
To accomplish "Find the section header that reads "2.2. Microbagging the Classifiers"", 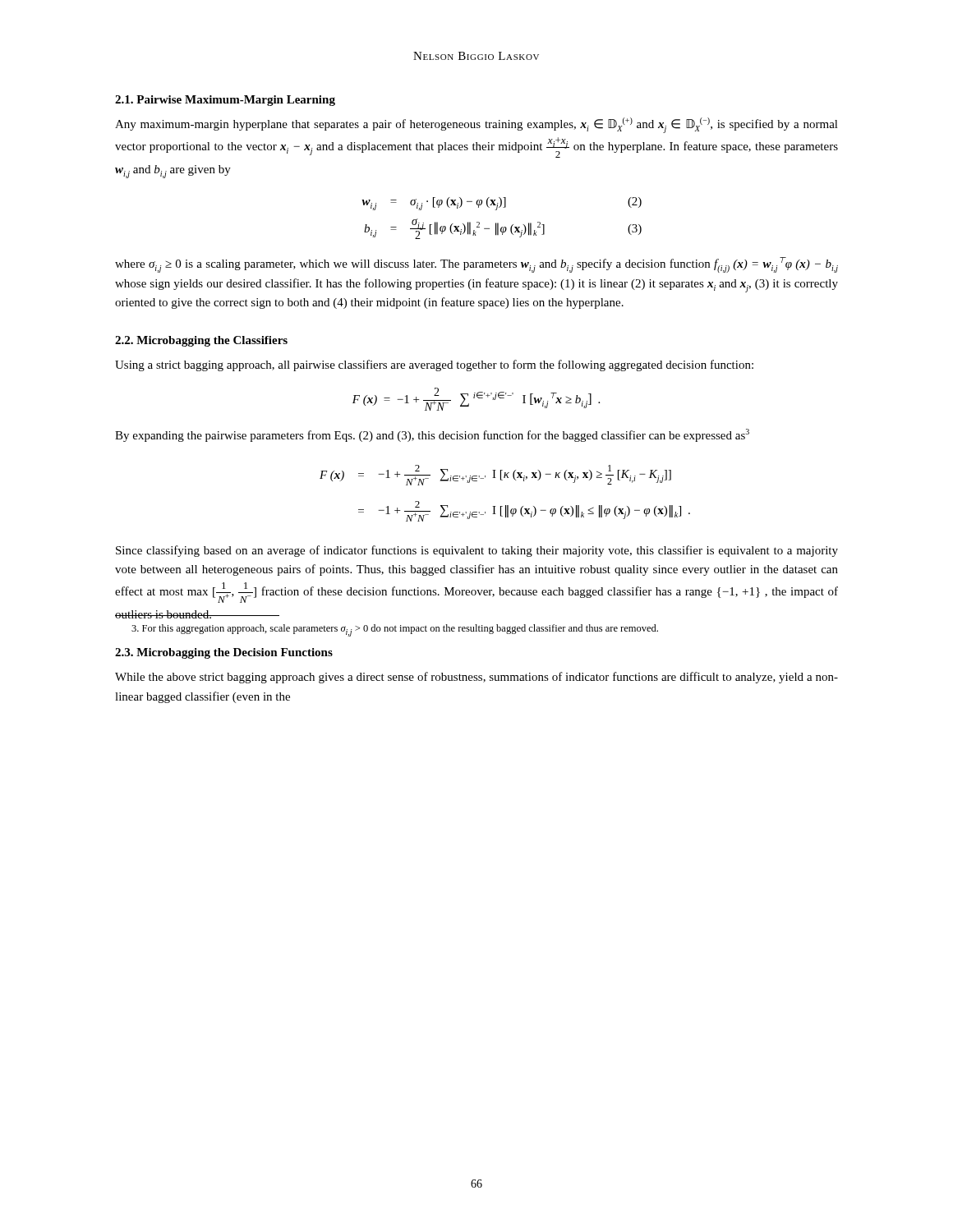I will click(x=201, y=340).
